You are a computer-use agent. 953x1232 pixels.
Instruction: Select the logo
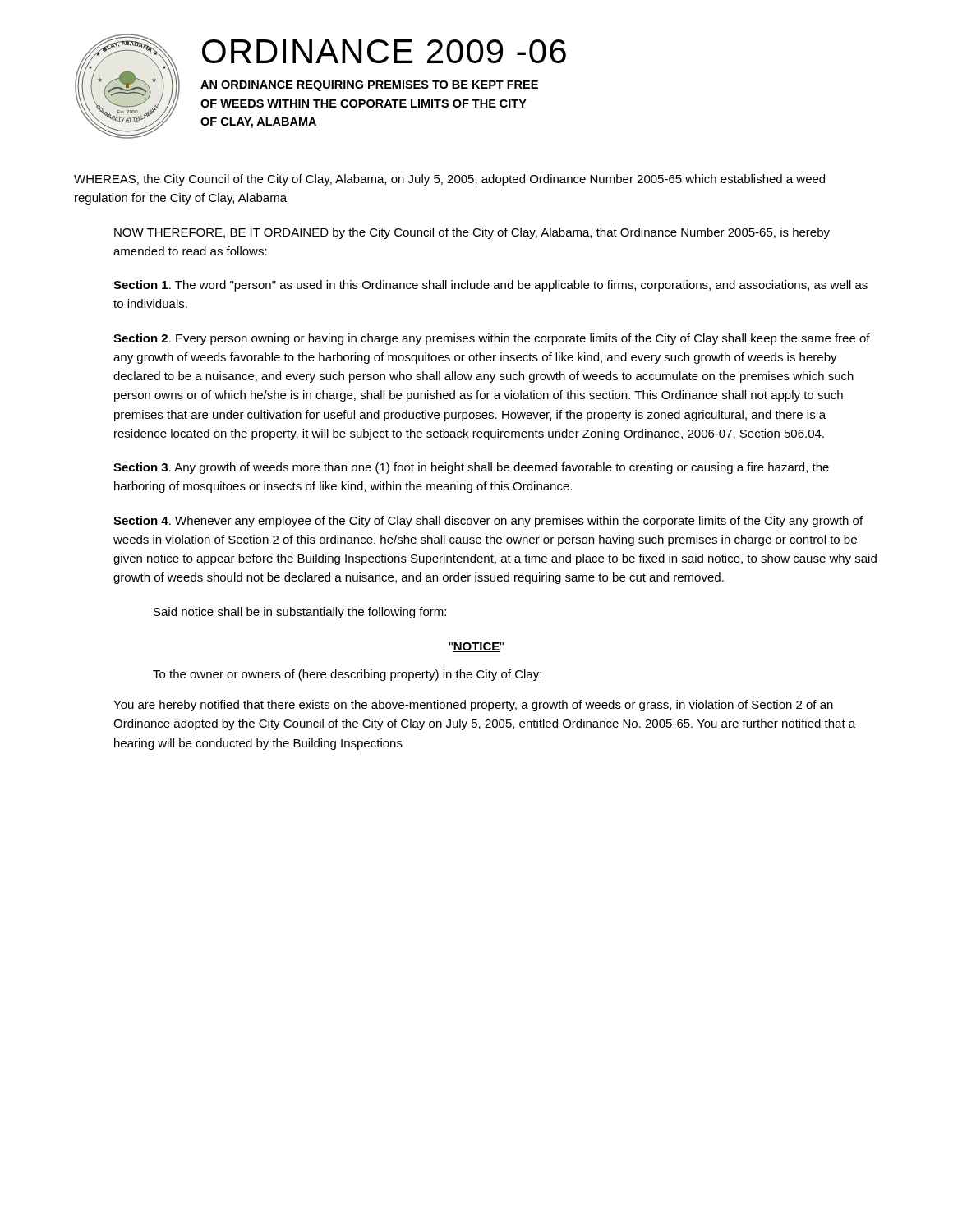[x=127, y=86]
